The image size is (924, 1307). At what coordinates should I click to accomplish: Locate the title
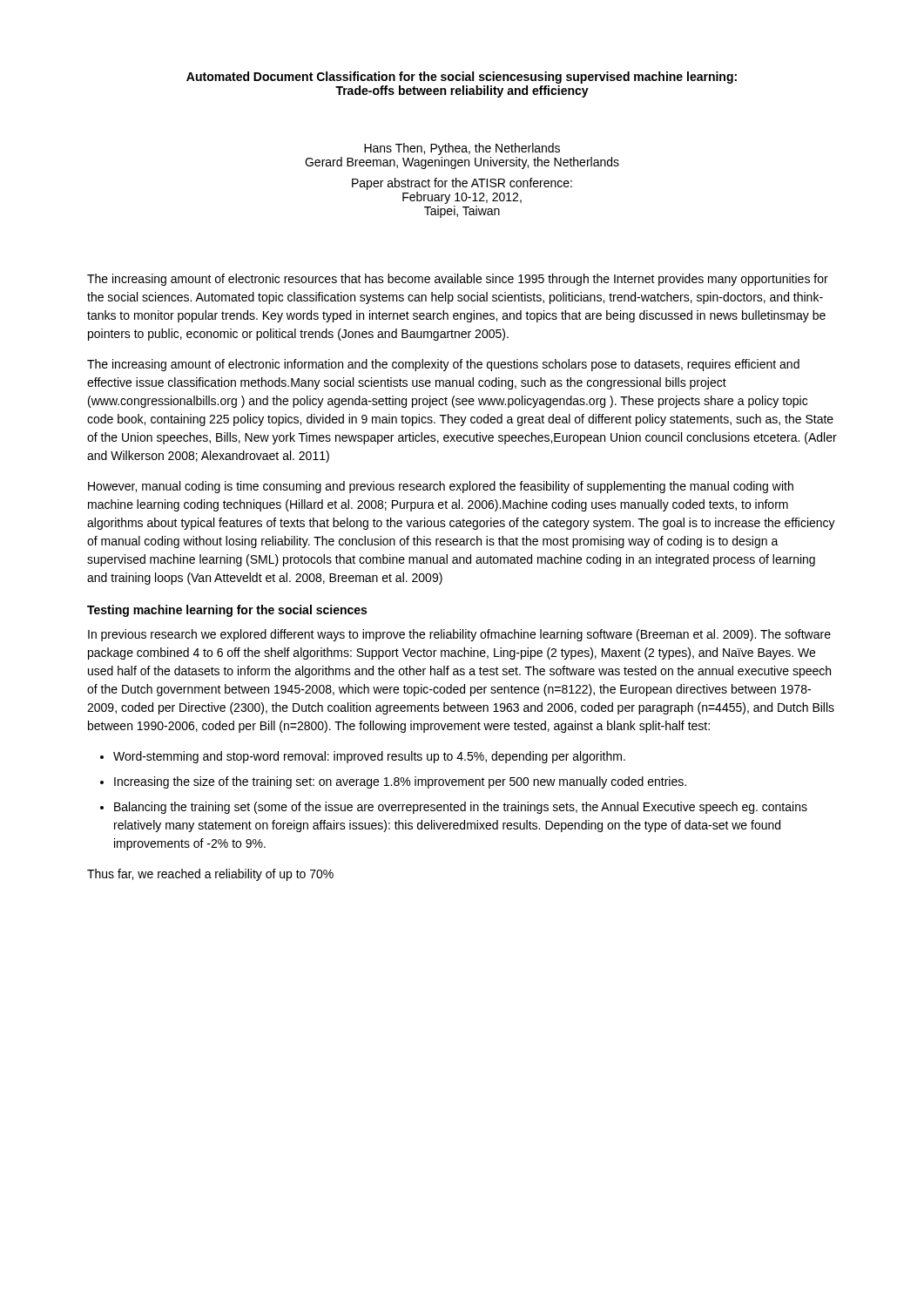click(462, 84)
